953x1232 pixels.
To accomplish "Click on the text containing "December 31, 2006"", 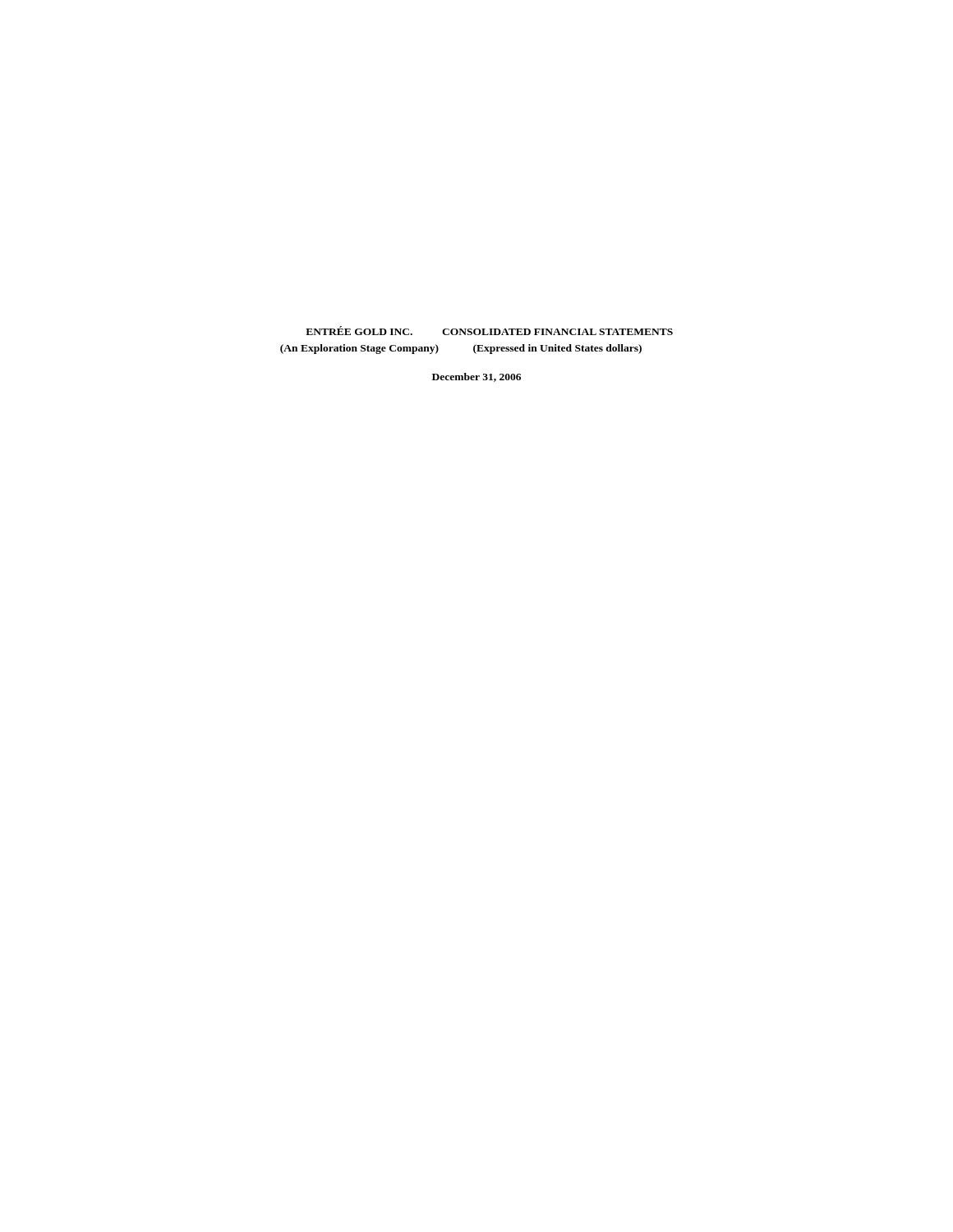I will [x=476, y=376].
